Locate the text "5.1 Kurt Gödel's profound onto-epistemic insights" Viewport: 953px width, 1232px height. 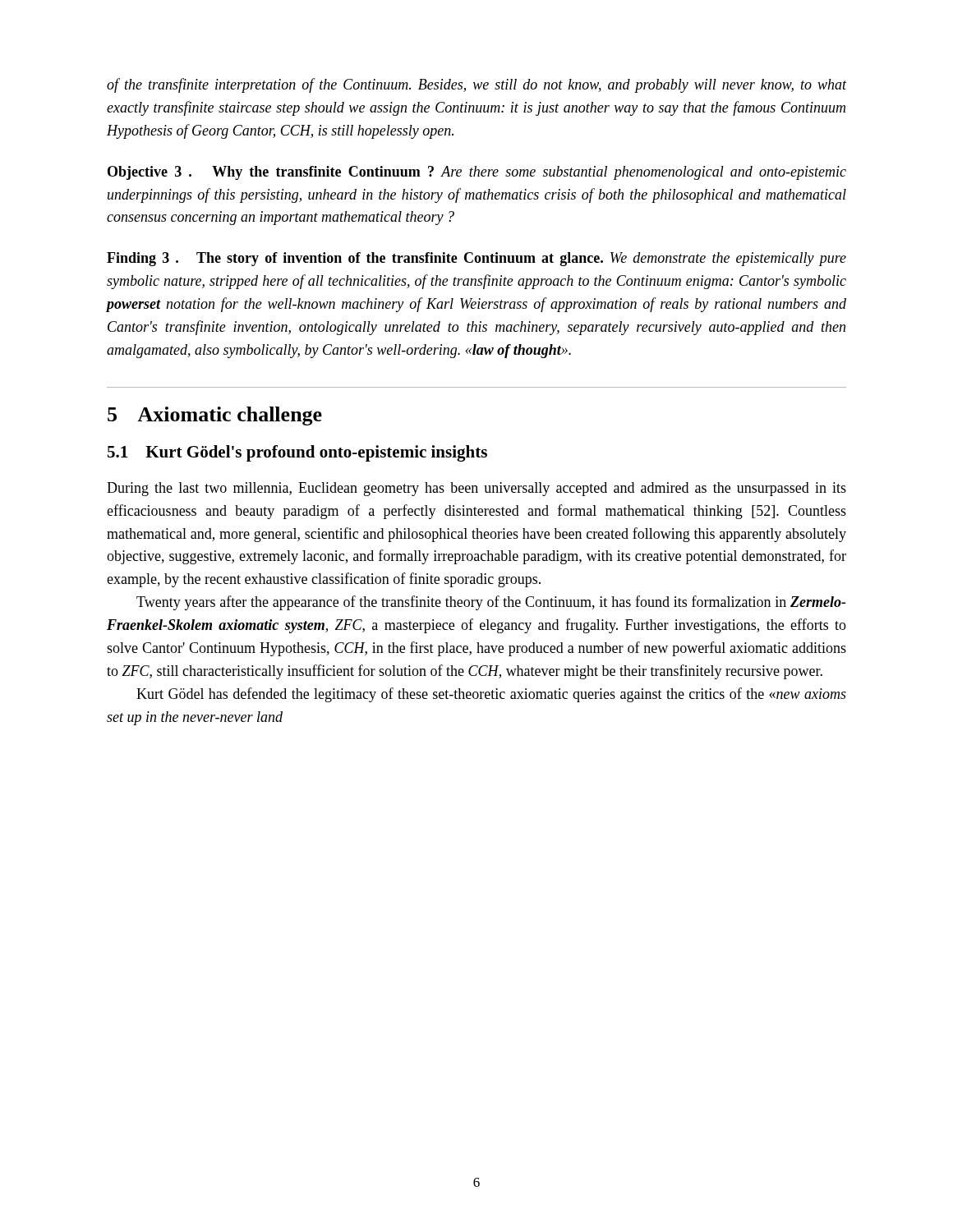click(297, 452)
